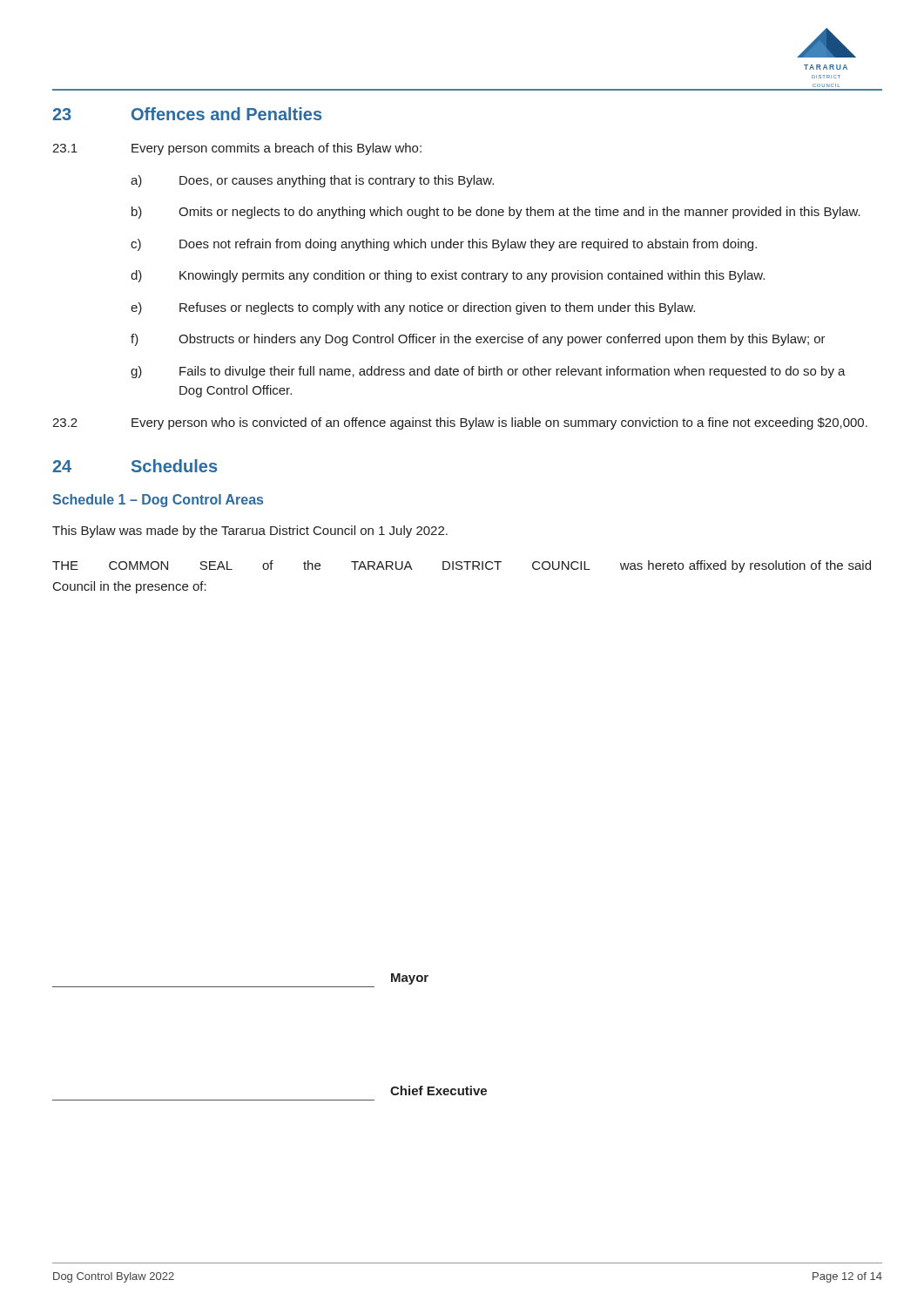The height and width of the screenshot is (1307, 924).
Task: Select the region starting "a) Does, or causes"
Action: pos(501,180)
